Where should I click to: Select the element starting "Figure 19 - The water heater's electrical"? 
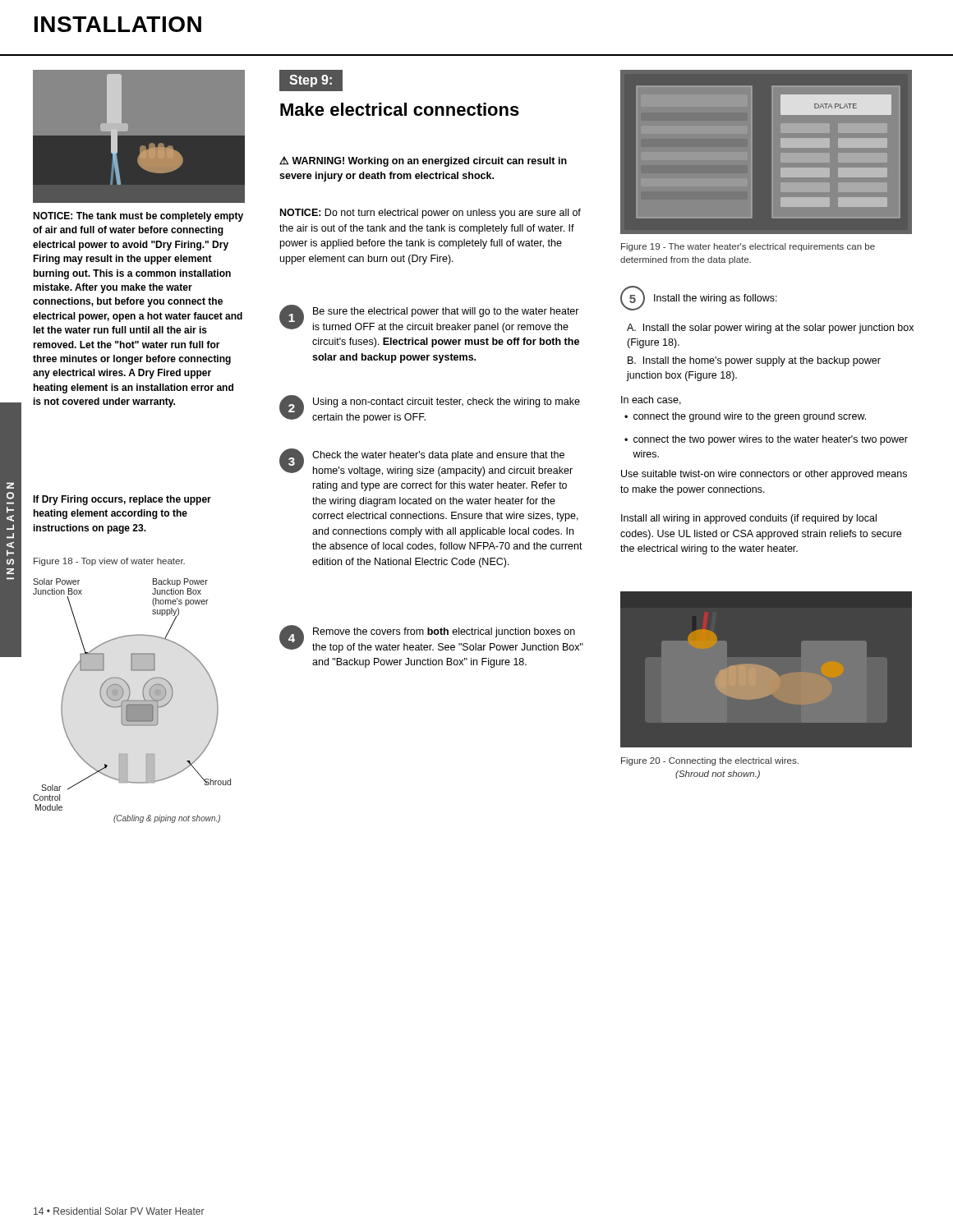click(748, 253)
